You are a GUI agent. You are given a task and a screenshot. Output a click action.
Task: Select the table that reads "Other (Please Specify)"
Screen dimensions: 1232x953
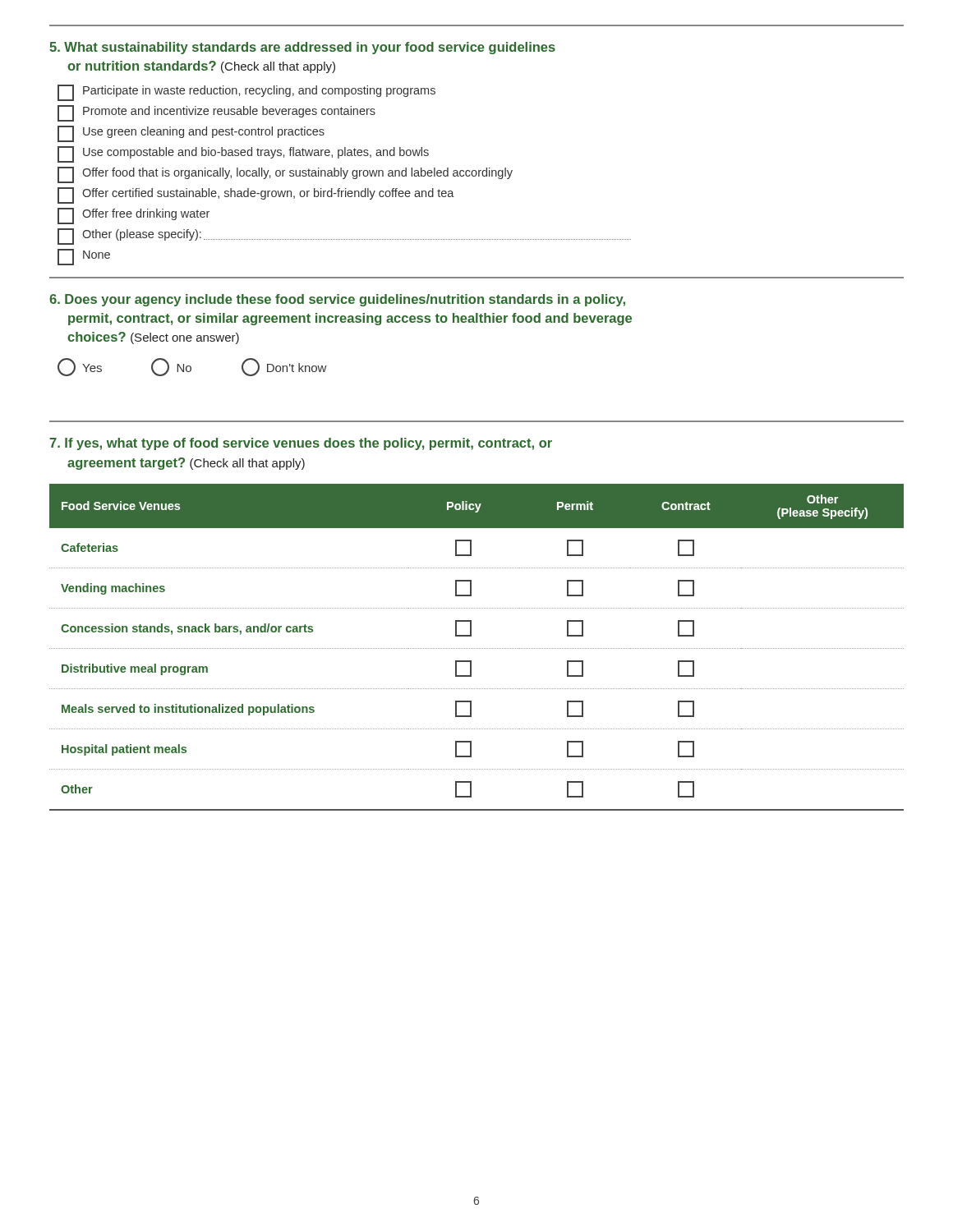coord(476,647)
